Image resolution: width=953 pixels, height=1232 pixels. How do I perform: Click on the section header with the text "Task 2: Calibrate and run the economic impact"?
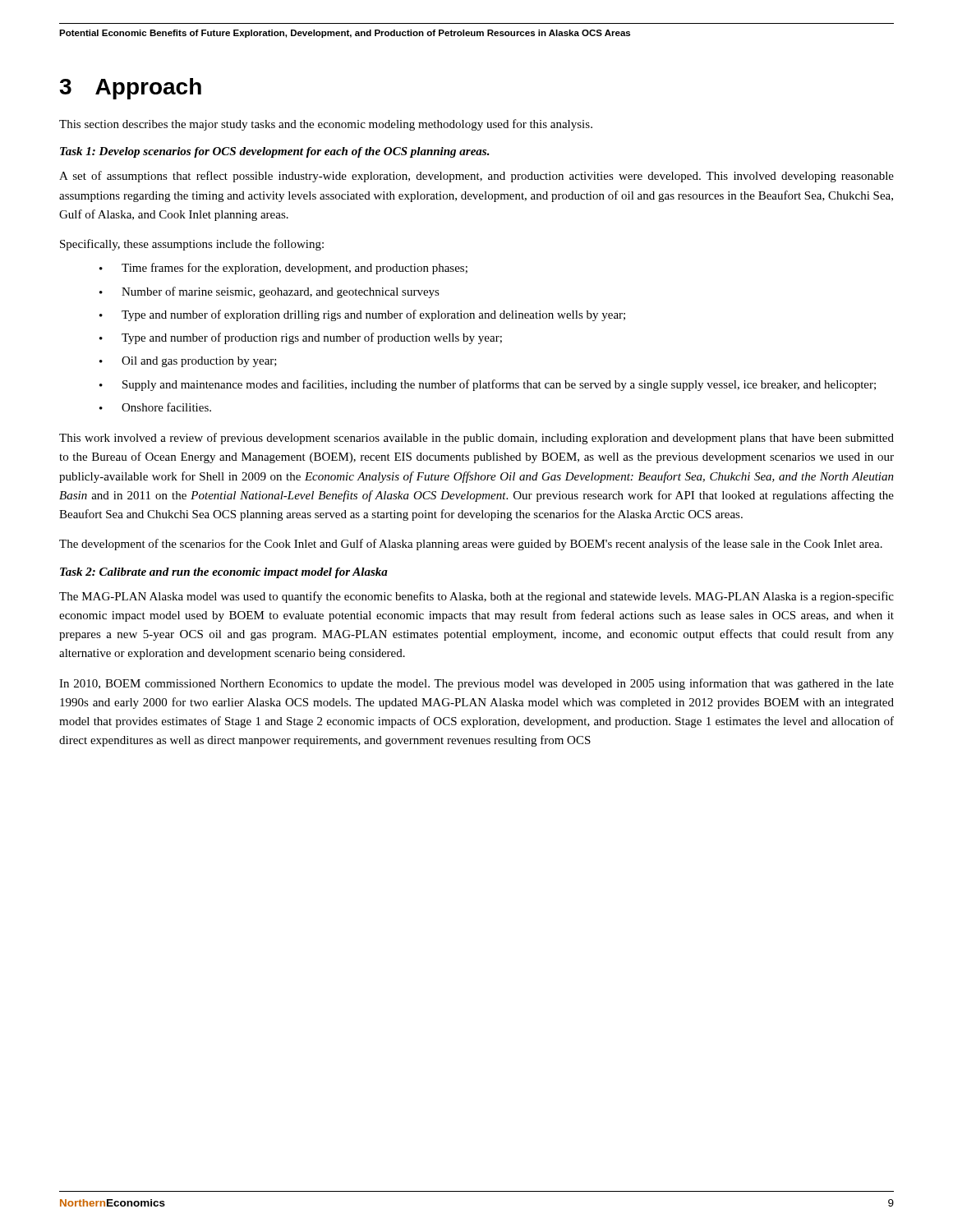(223, 571)
